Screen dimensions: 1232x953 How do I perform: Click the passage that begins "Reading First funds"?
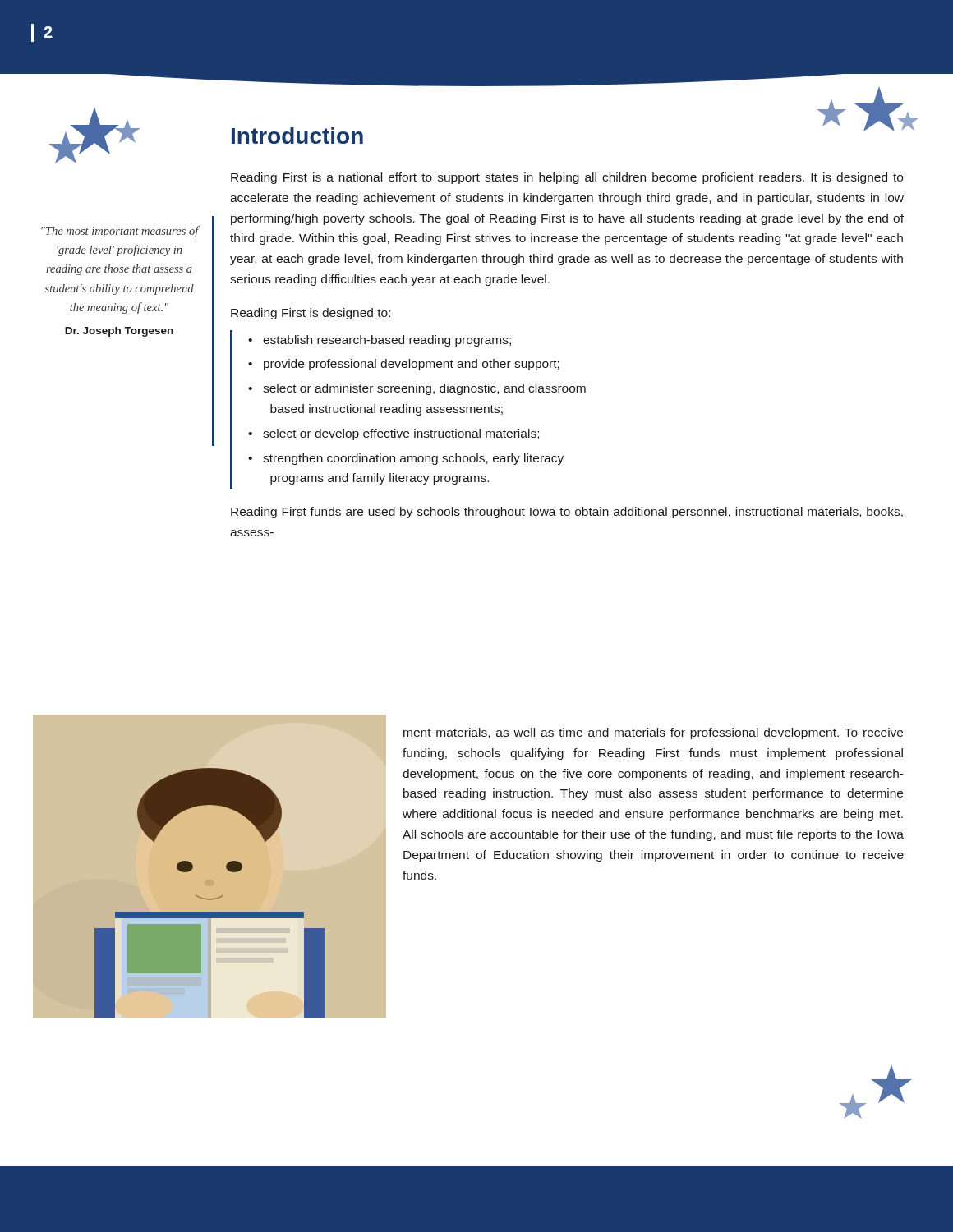click(x=567, y=522)
